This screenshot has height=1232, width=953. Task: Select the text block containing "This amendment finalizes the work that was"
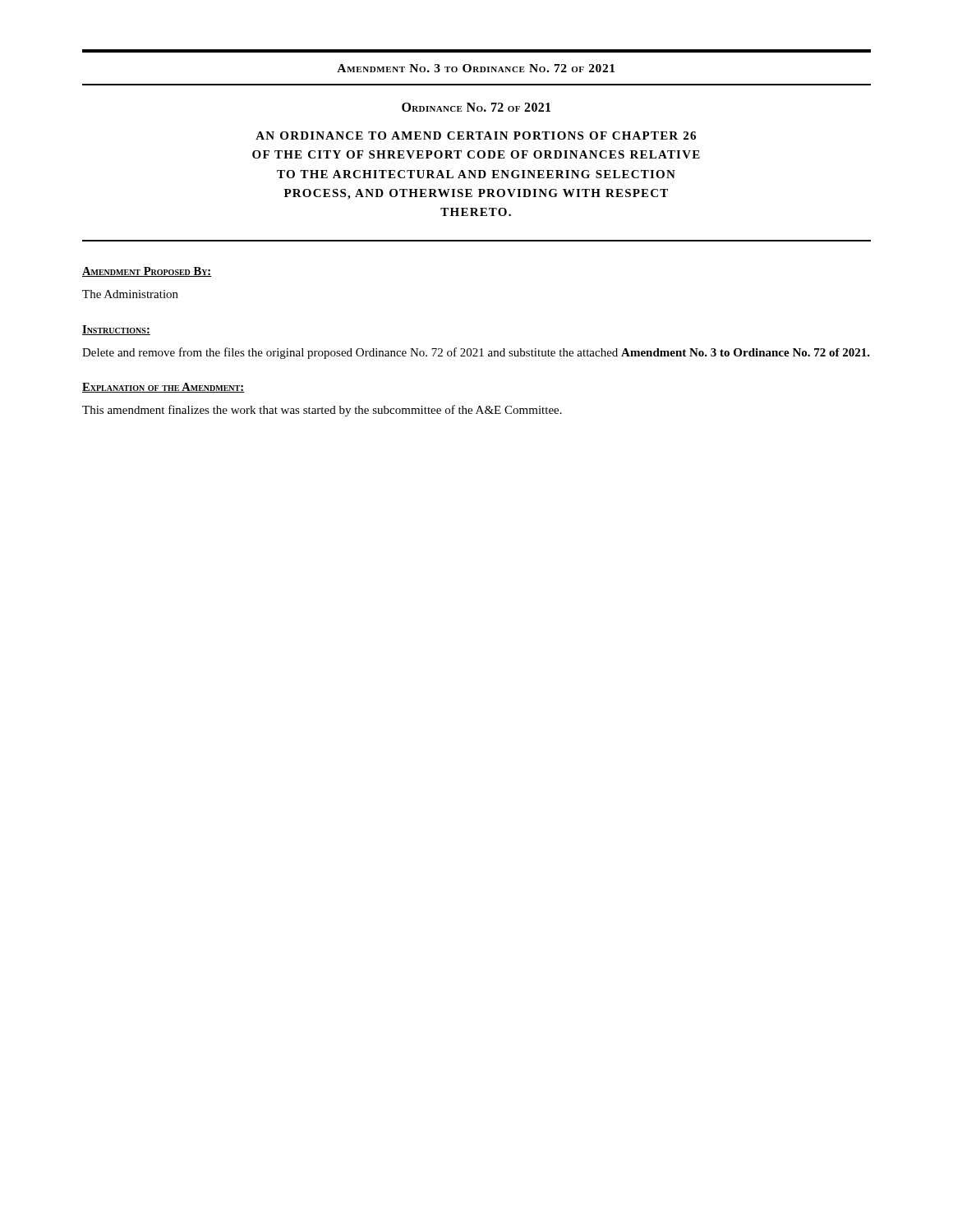[322, 410]
